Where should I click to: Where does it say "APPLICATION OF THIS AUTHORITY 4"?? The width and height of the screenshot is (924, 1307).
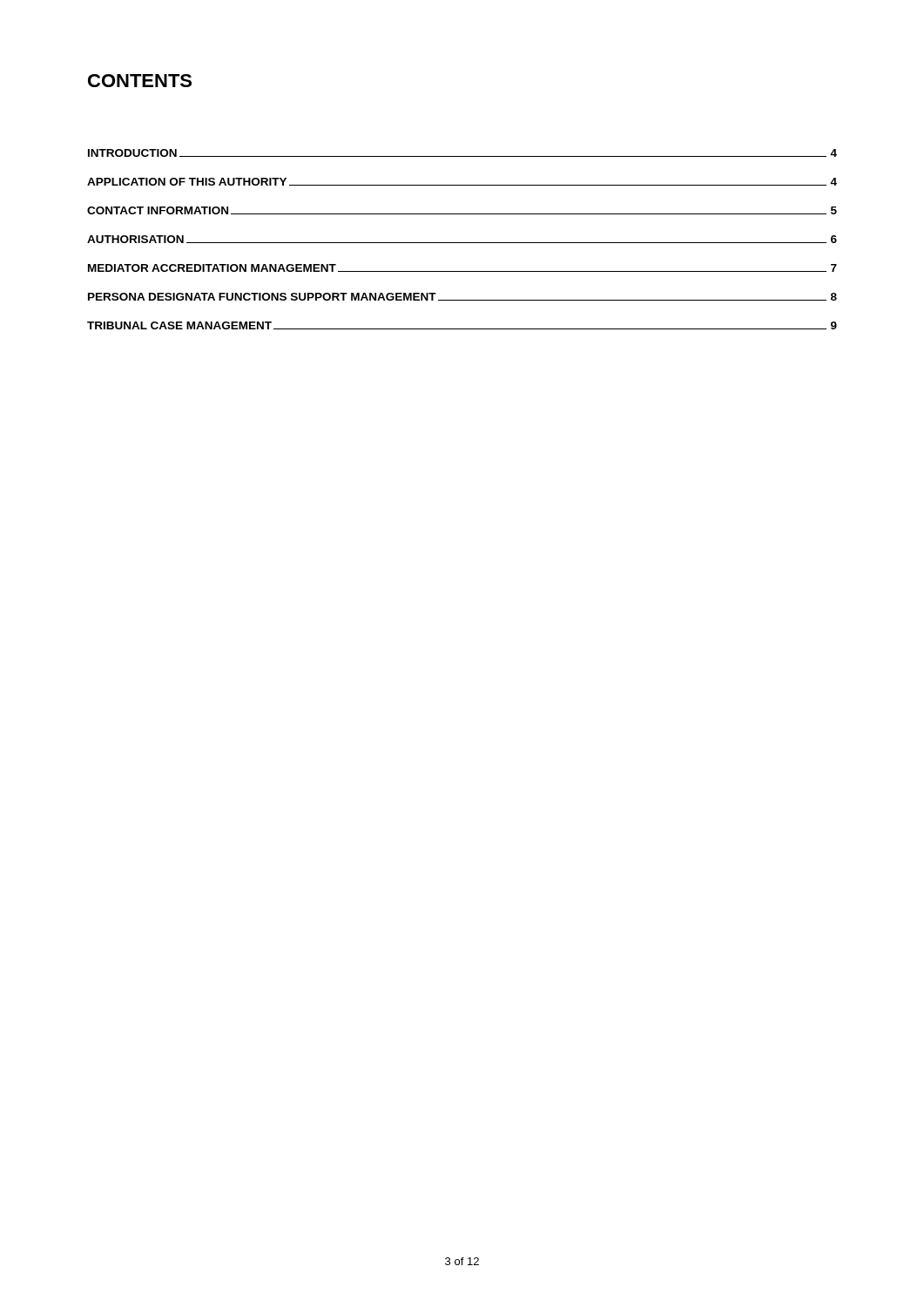(x=462, y=182)
